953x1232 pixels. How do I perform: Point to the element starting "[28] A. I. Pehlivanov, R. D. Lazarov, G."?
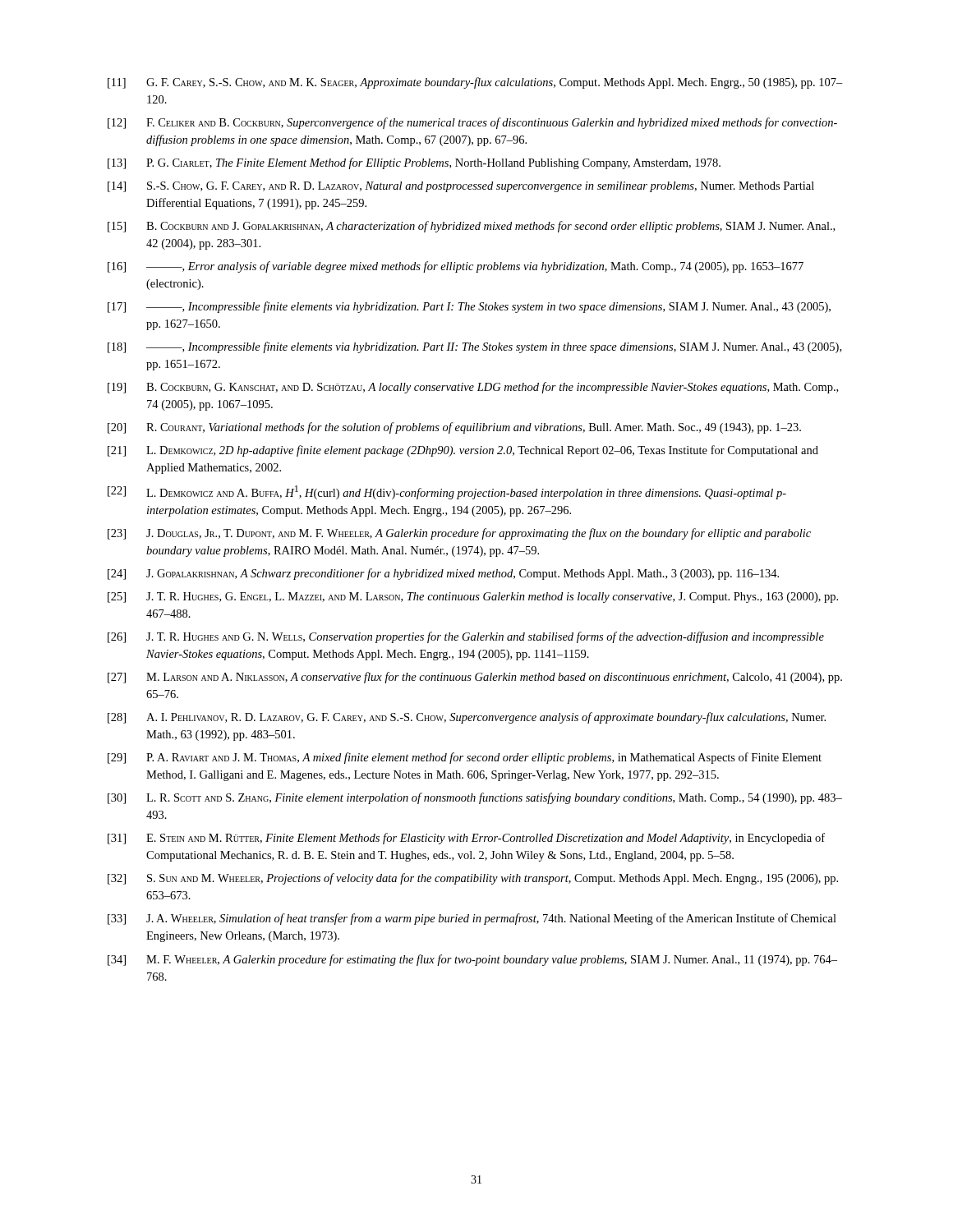point(476,726)
